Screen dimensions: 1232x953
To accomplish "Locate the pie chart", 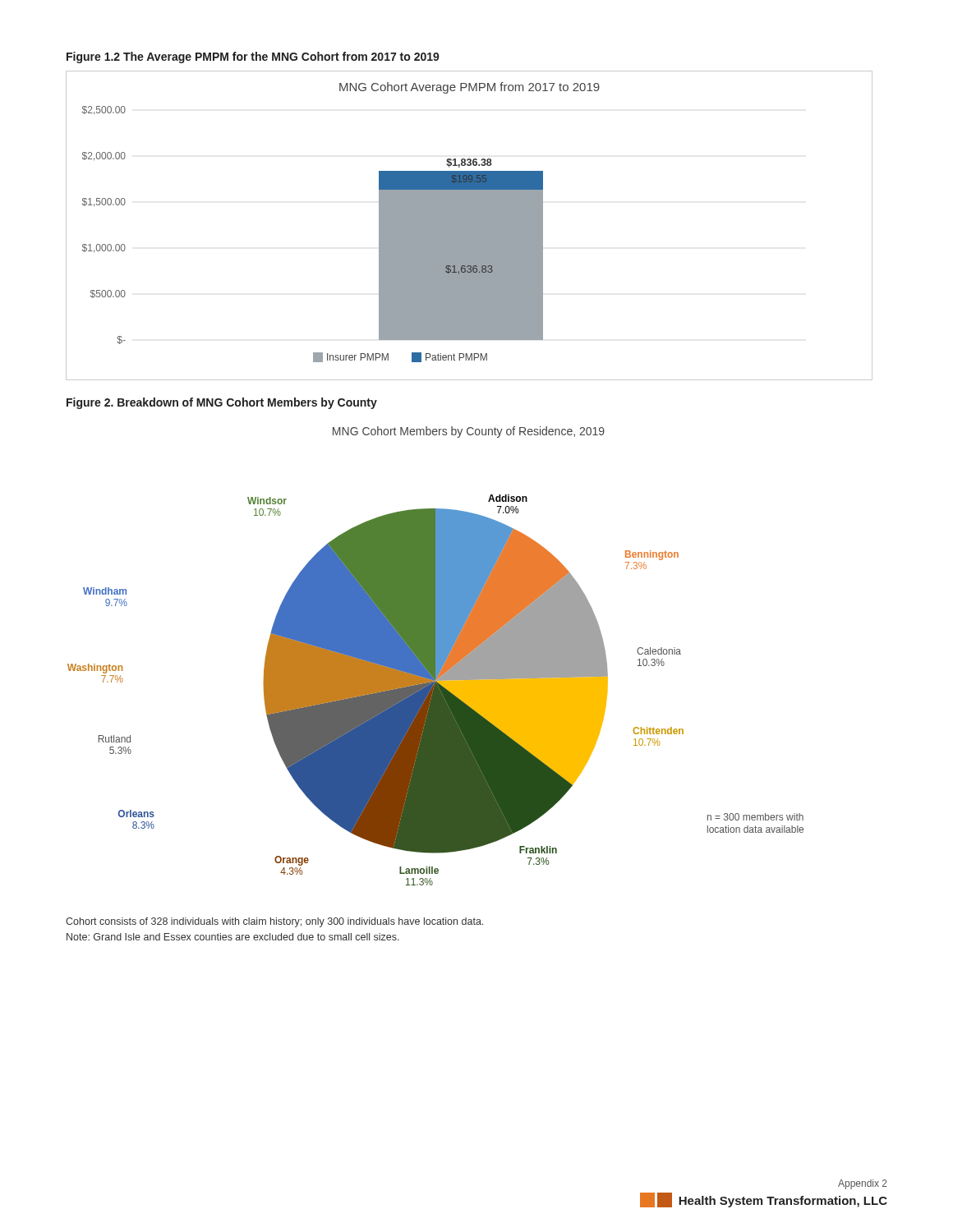I will pyautogui.click(x=468, y=661).
